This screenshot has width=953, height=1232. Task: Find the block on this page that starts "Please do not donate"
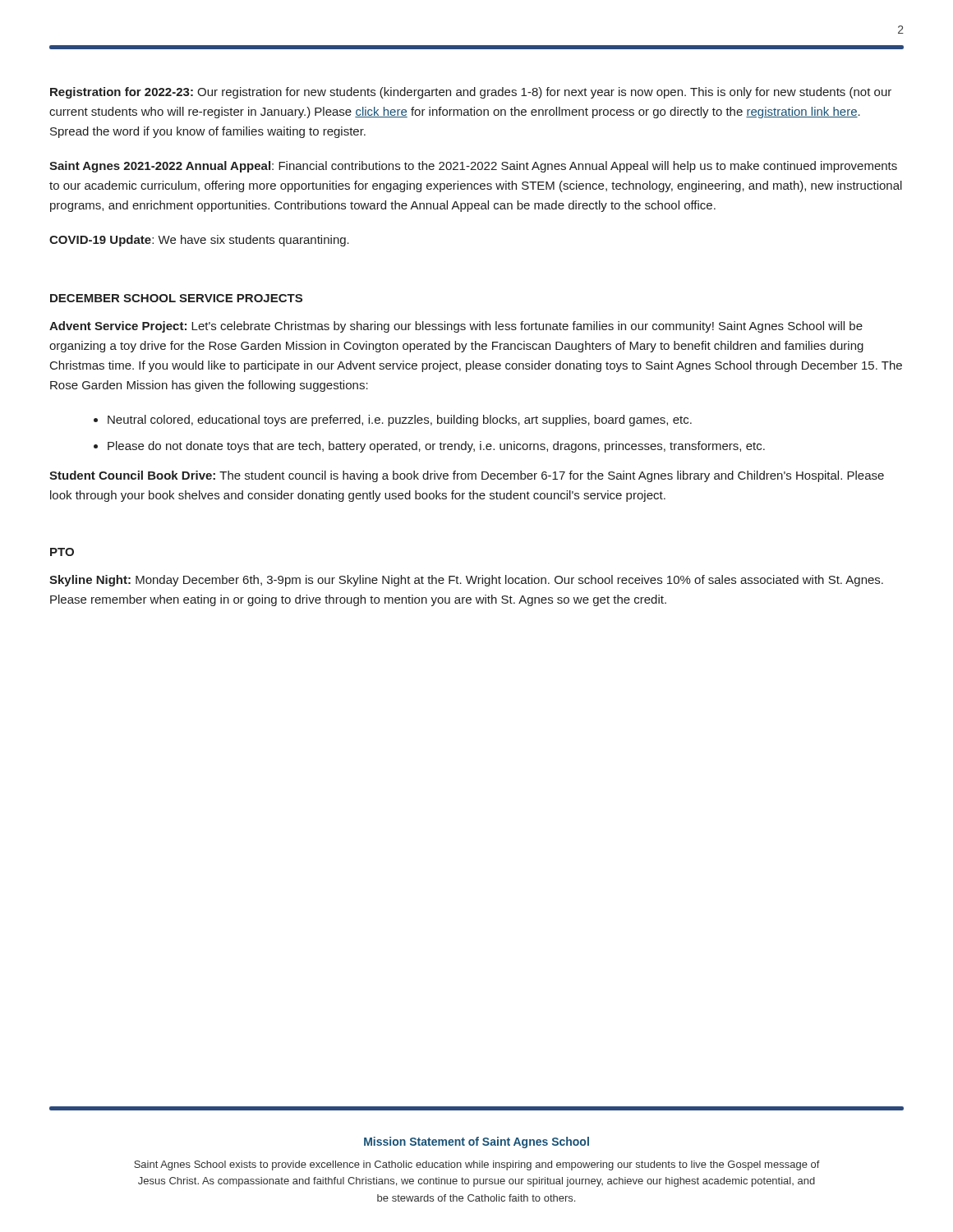pyautogui.click(x=436, y=446)
